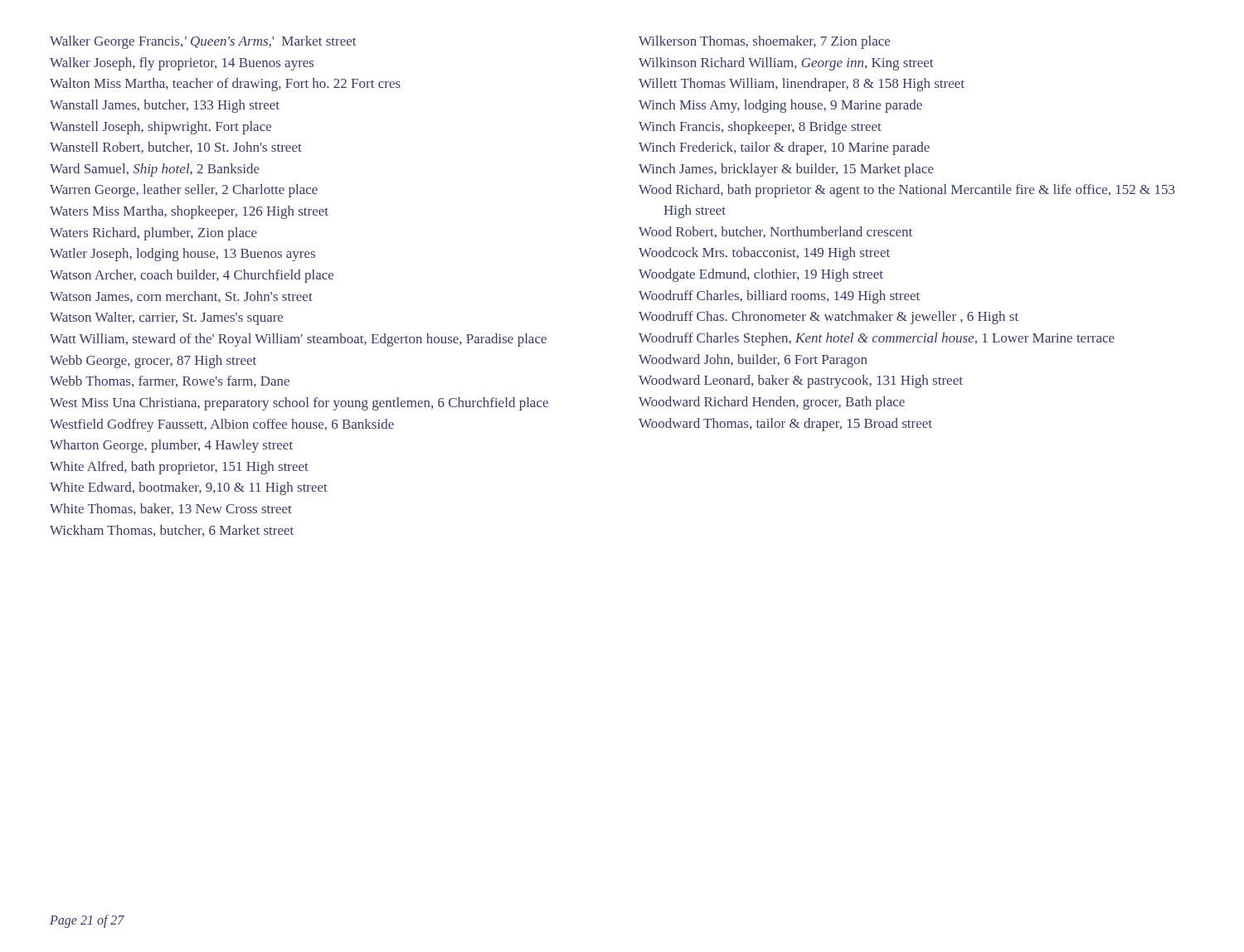Select the list item that reads "Woodward John, builder, 6"

753,359
